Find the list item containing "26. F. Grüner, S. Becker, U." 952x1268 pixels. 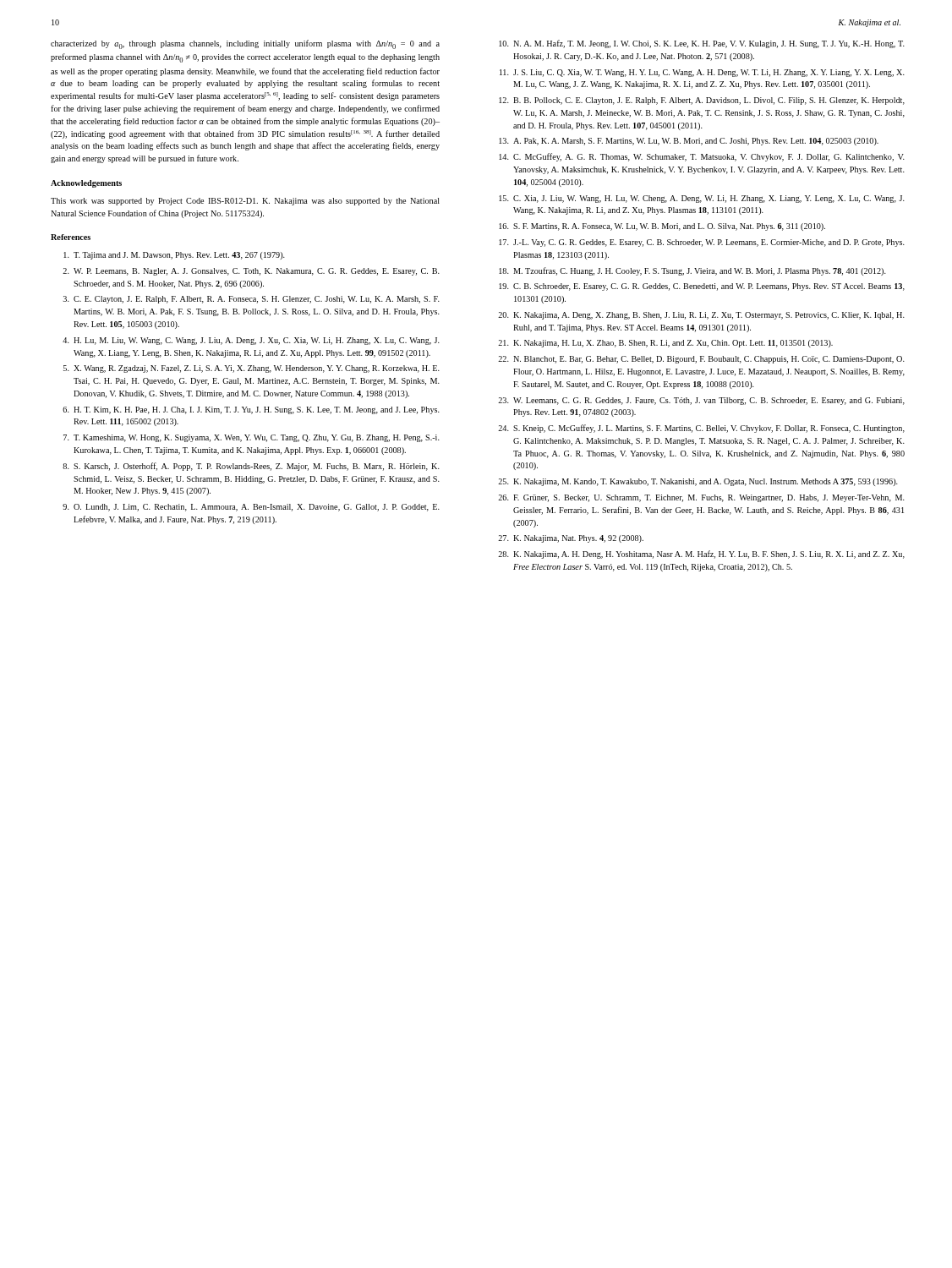tap(698, 511)
